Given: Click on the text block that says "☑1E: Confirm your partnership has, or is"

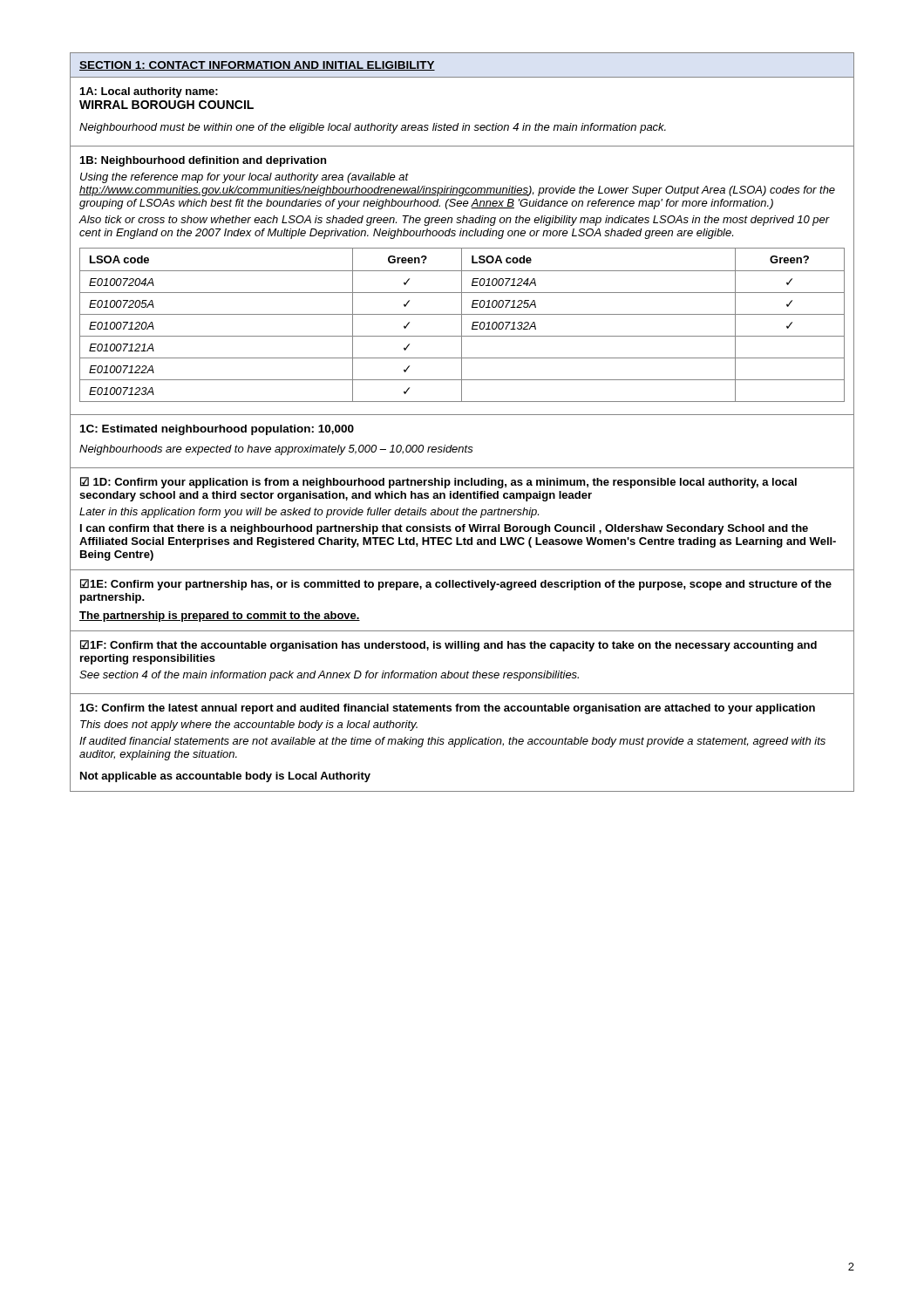Looking at the screenshot, I should tap(456, 585).
